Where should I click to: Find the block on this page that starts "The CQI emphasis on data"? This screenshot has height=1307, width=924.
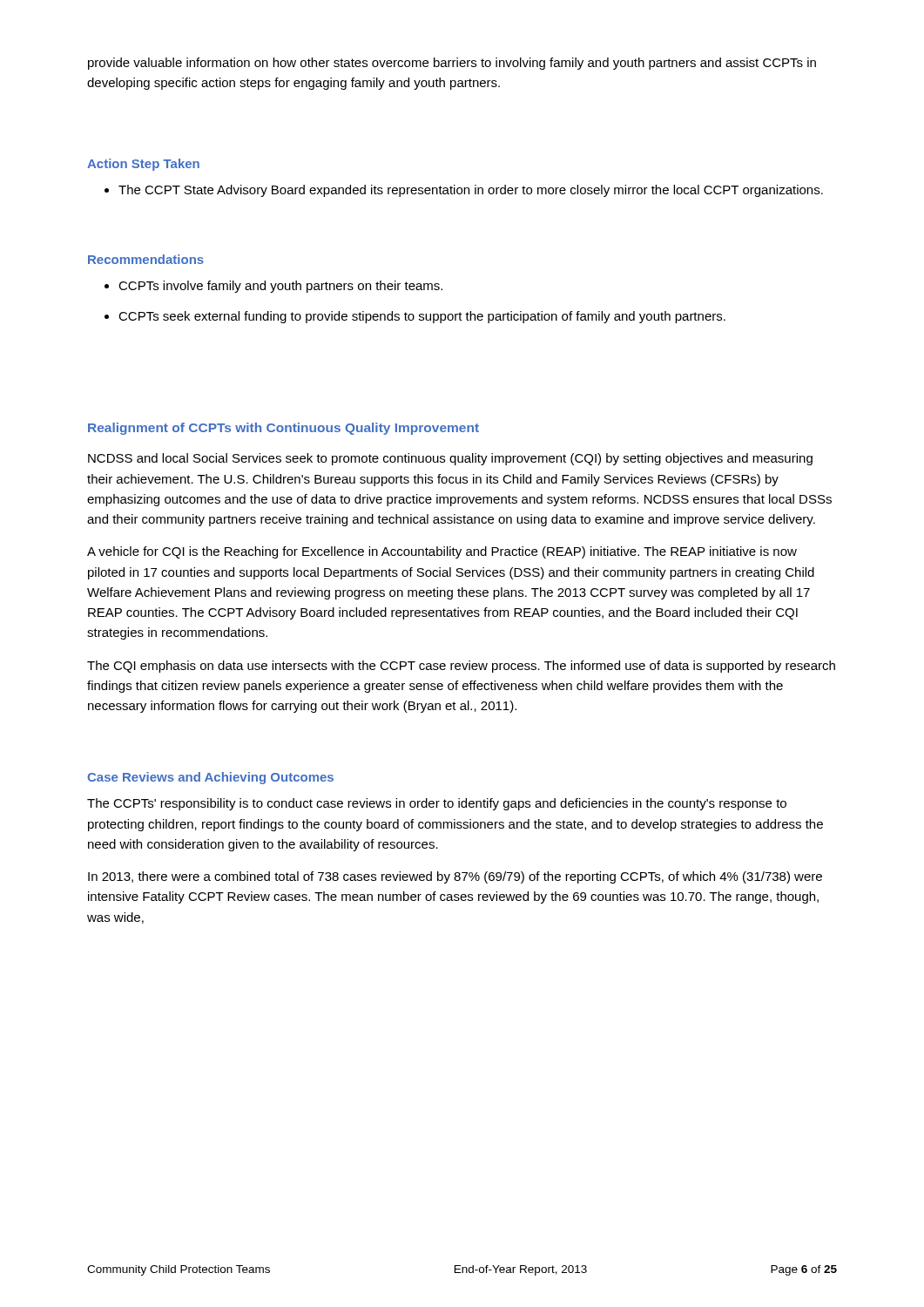click(x=462, y=685)
